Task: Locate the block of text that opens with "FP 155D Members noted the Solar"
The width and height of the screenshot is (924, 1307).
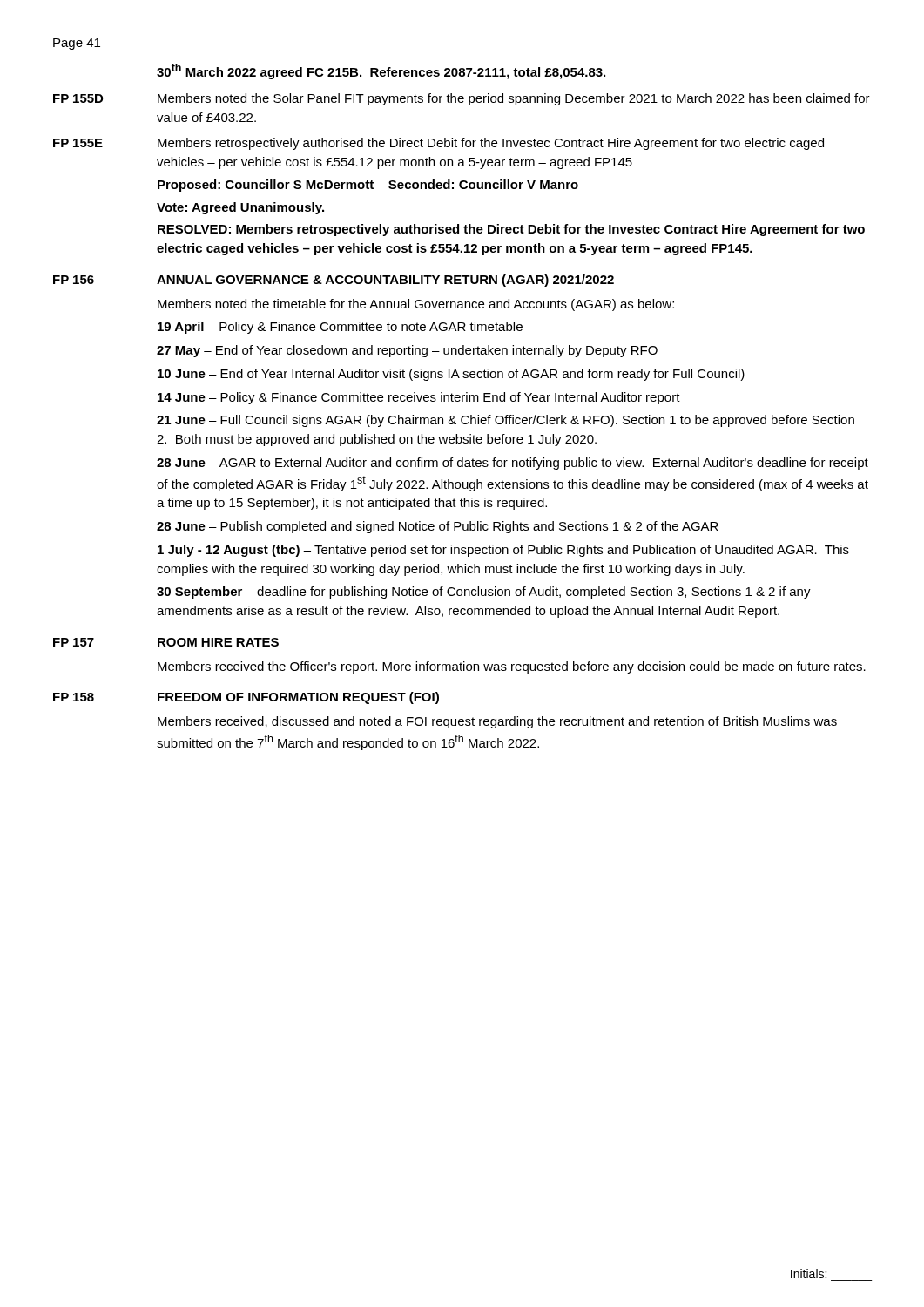Action: click(x=462, y=108)
